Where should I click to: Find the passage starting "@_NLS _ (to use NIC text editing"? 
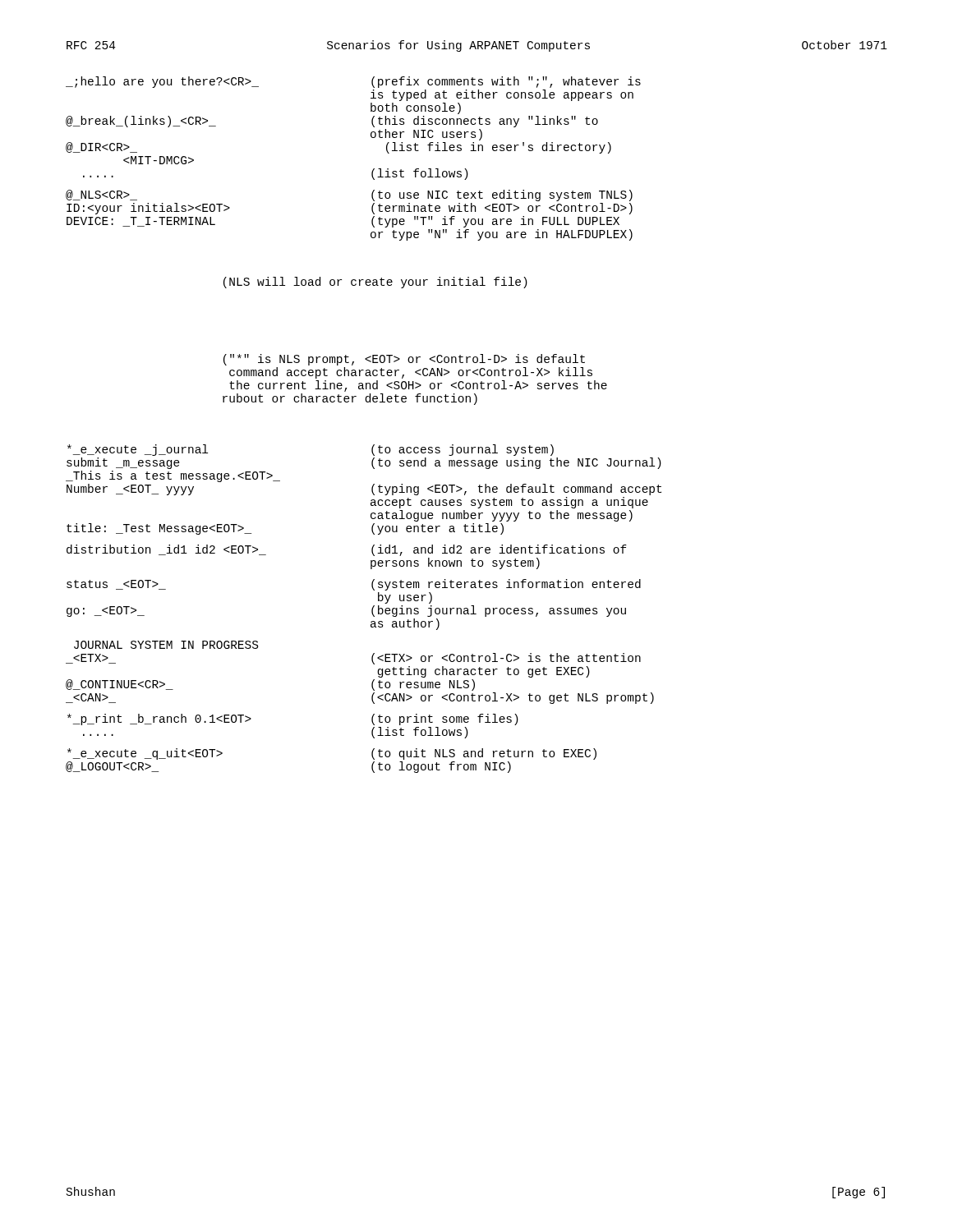(x=476, y=219)
